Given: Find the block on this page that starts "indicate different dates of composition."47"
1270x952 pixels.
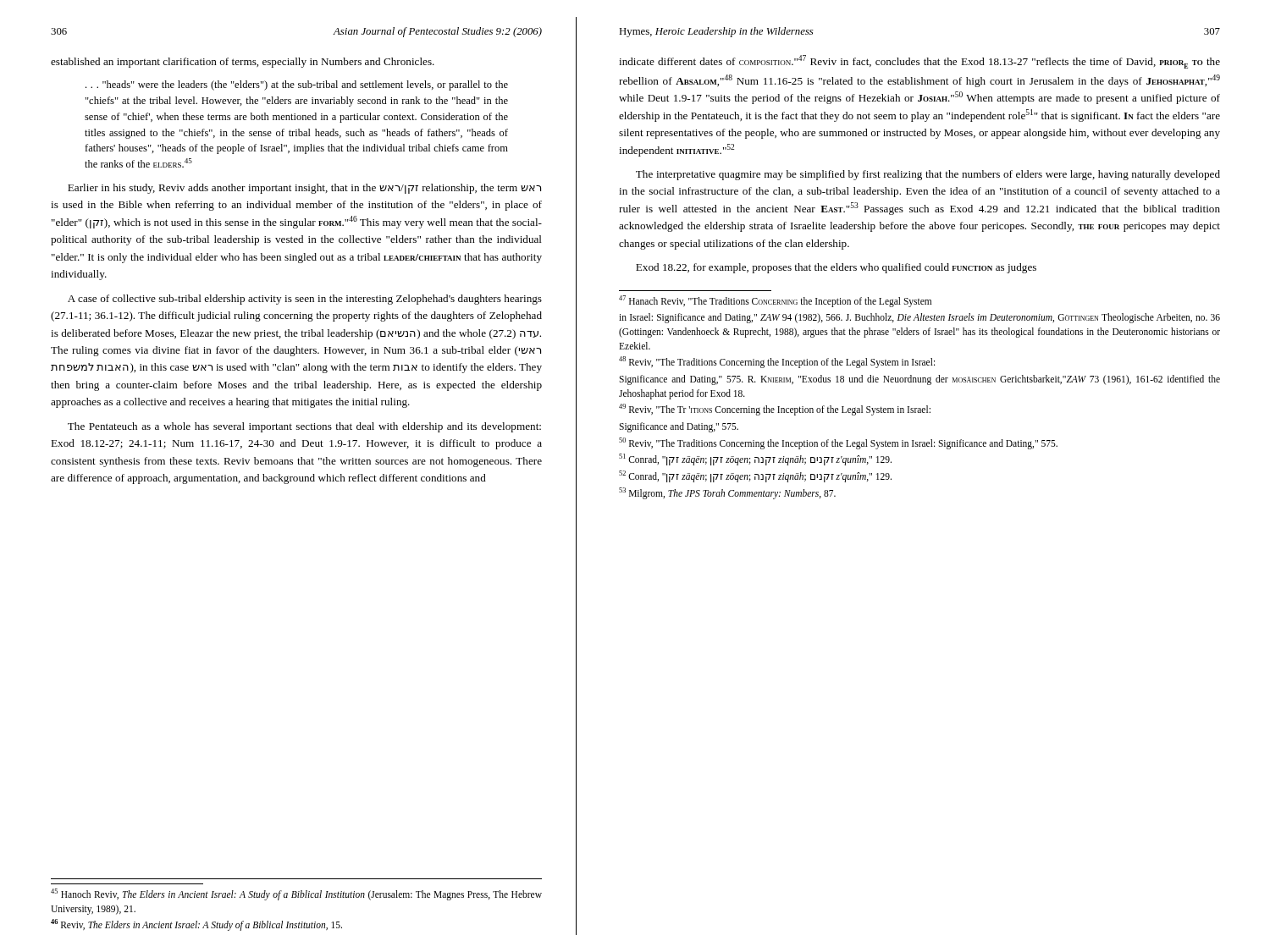Looking at the screenshot, I should point(919,165).
